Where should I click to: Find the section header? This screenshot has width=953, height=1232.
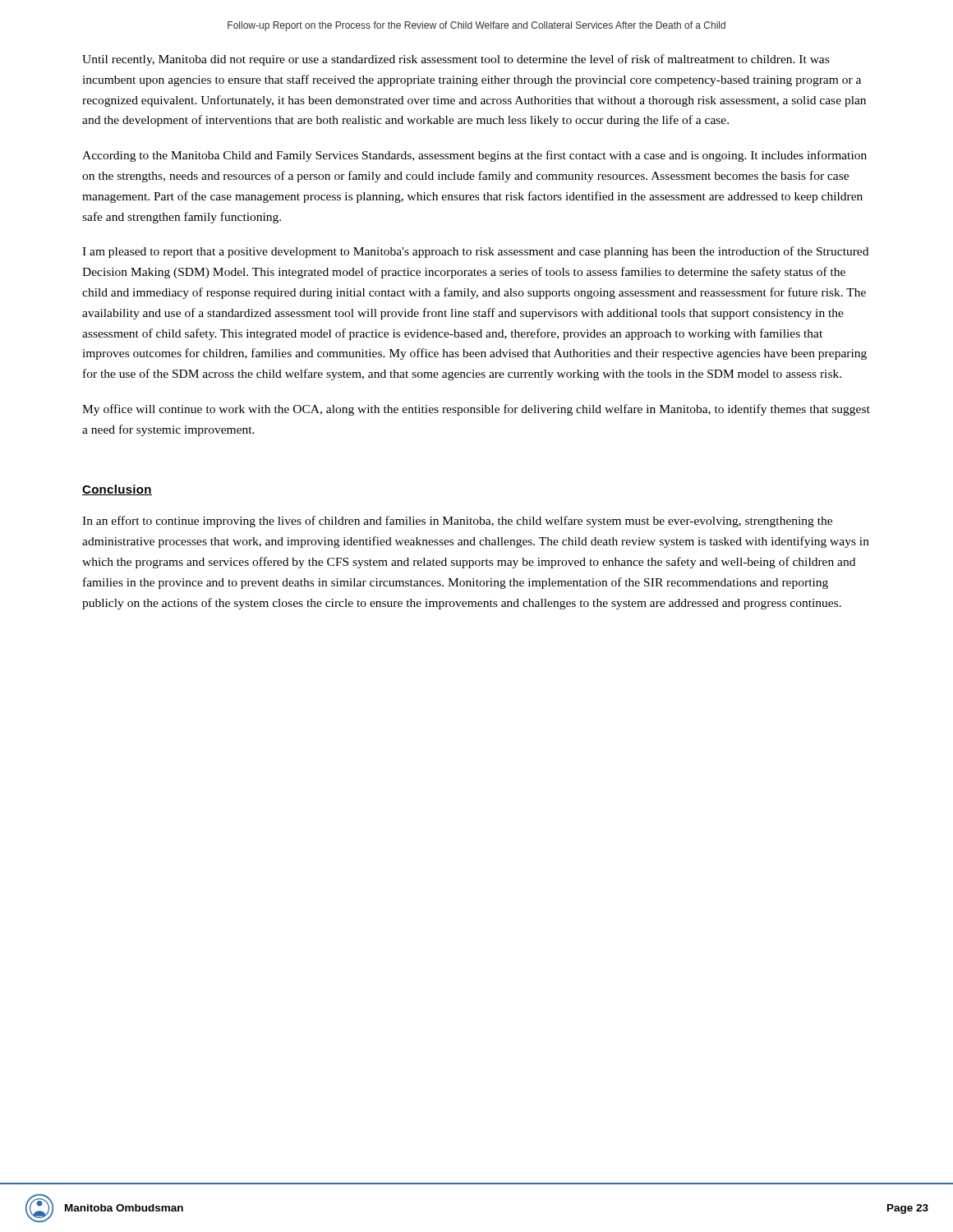(117, 489)
